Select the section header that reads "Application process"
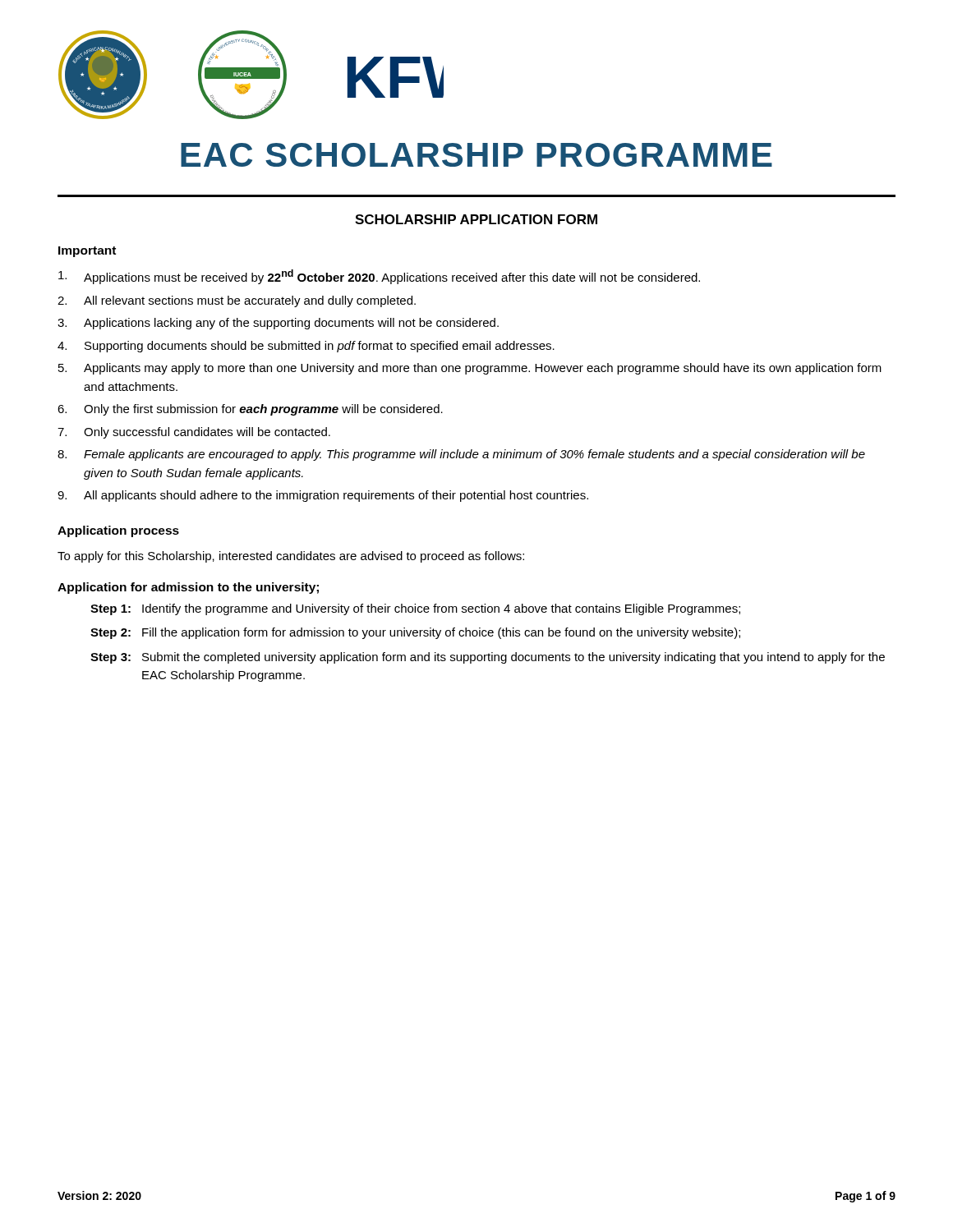Image resolution: width=953 pixels, height=1232 pixels. point(118,530)
